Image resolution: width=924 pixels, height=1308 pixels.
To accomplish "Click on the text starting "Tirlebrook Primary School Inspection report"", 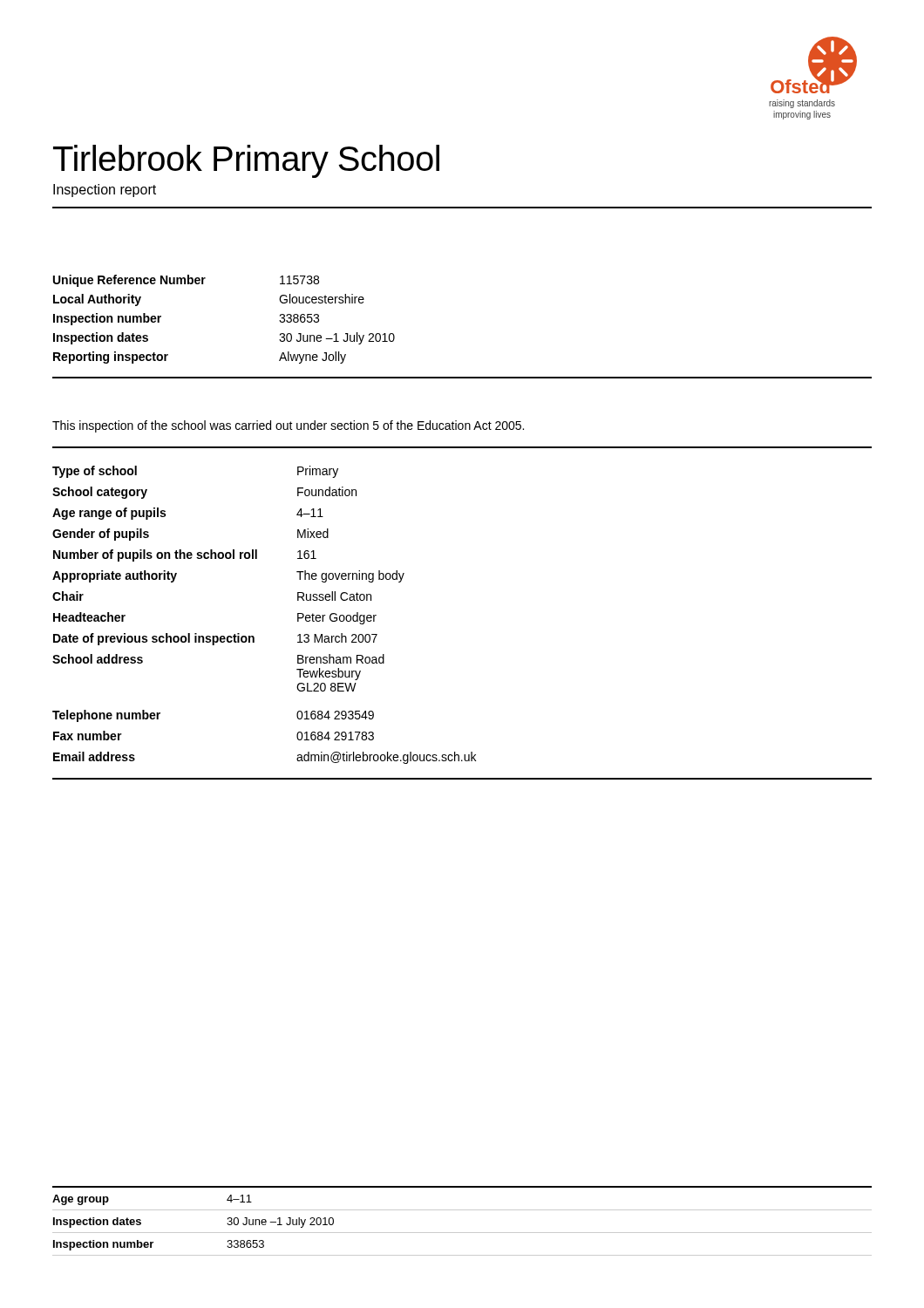I will (246, 161).
